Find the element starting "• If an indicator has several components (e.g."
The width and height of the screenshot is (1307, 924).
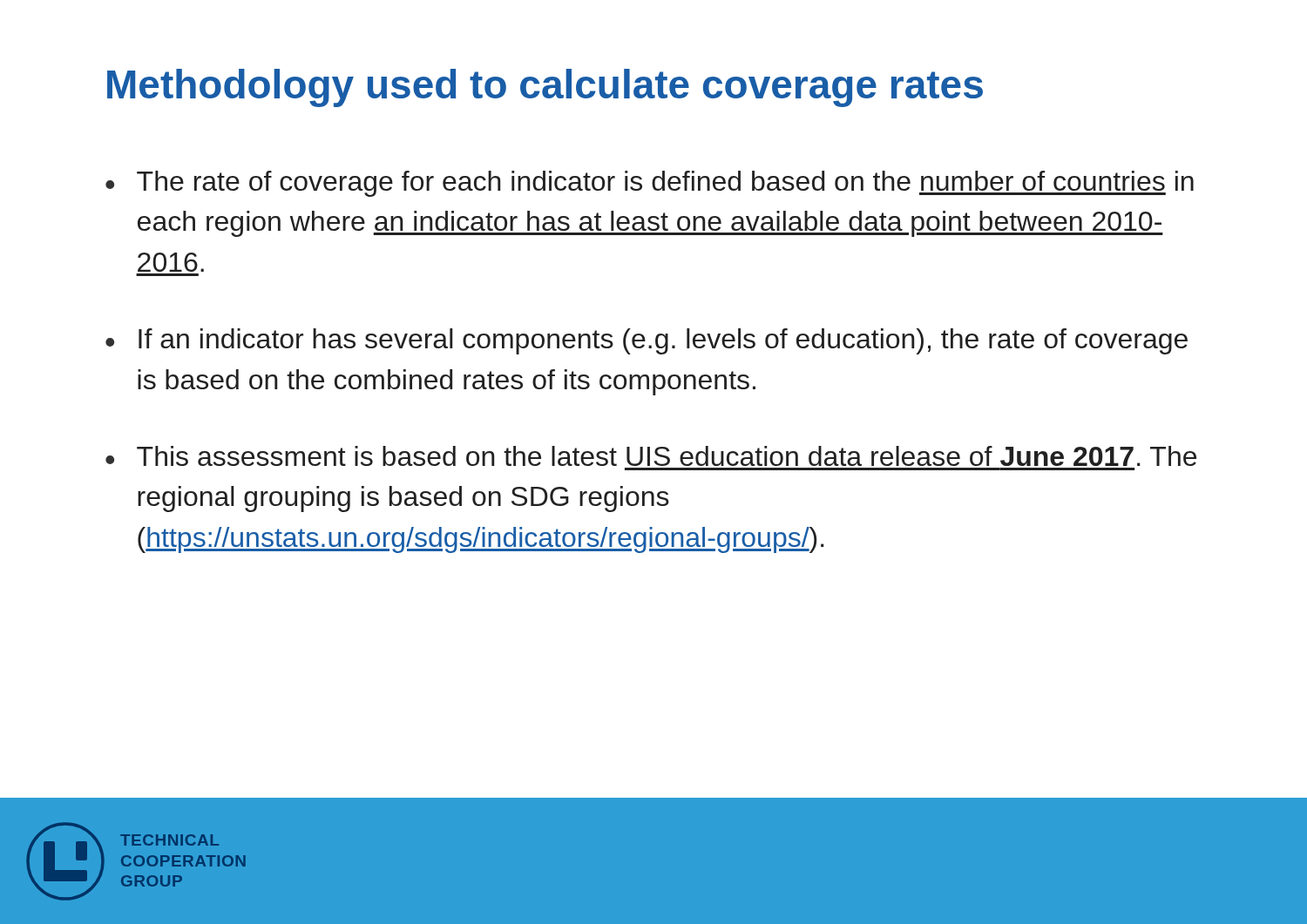click(654, 359)
